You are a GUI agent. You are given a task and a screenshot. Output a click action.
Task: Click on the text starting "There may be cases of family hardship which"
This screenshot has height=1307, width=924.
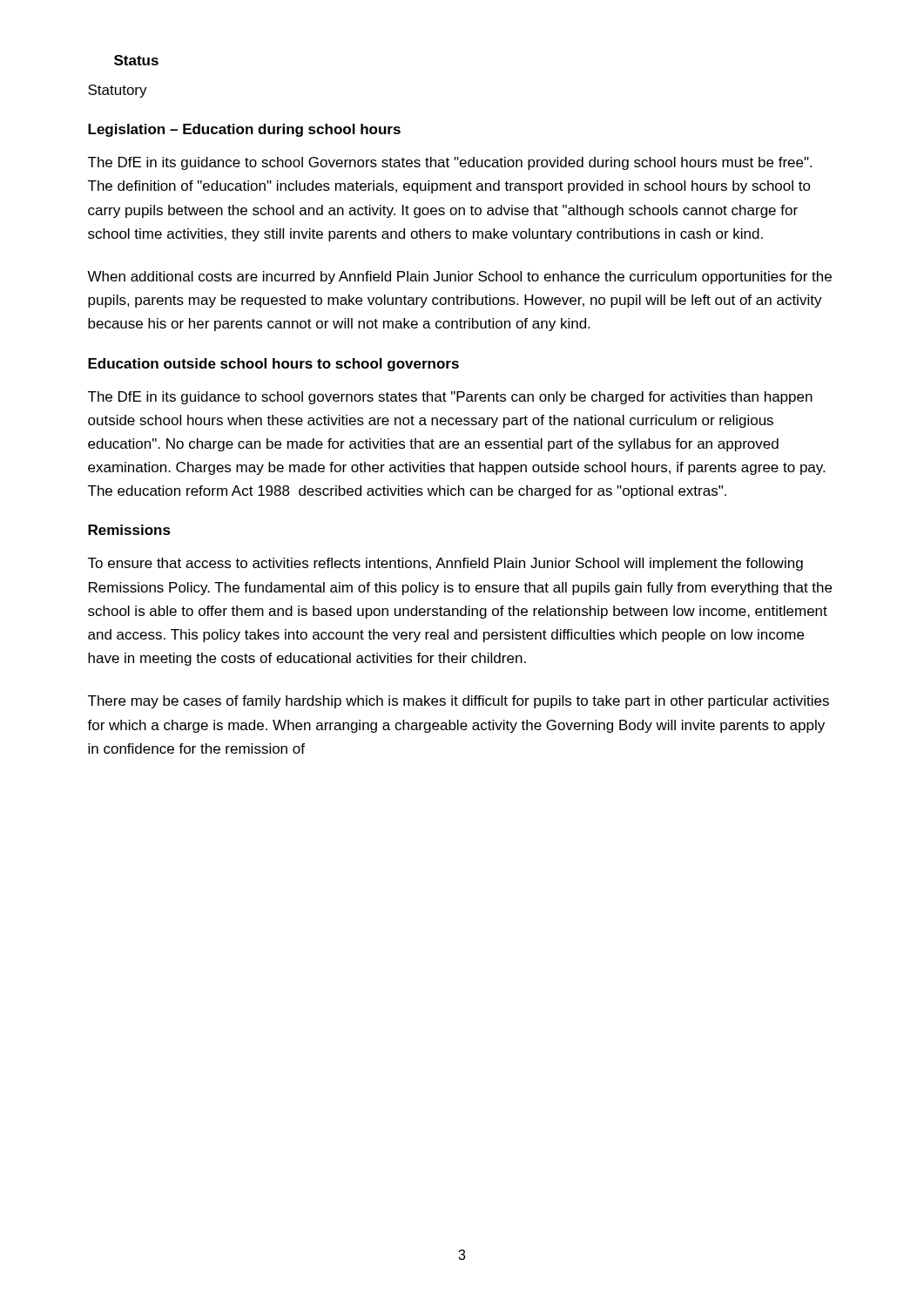458,725
